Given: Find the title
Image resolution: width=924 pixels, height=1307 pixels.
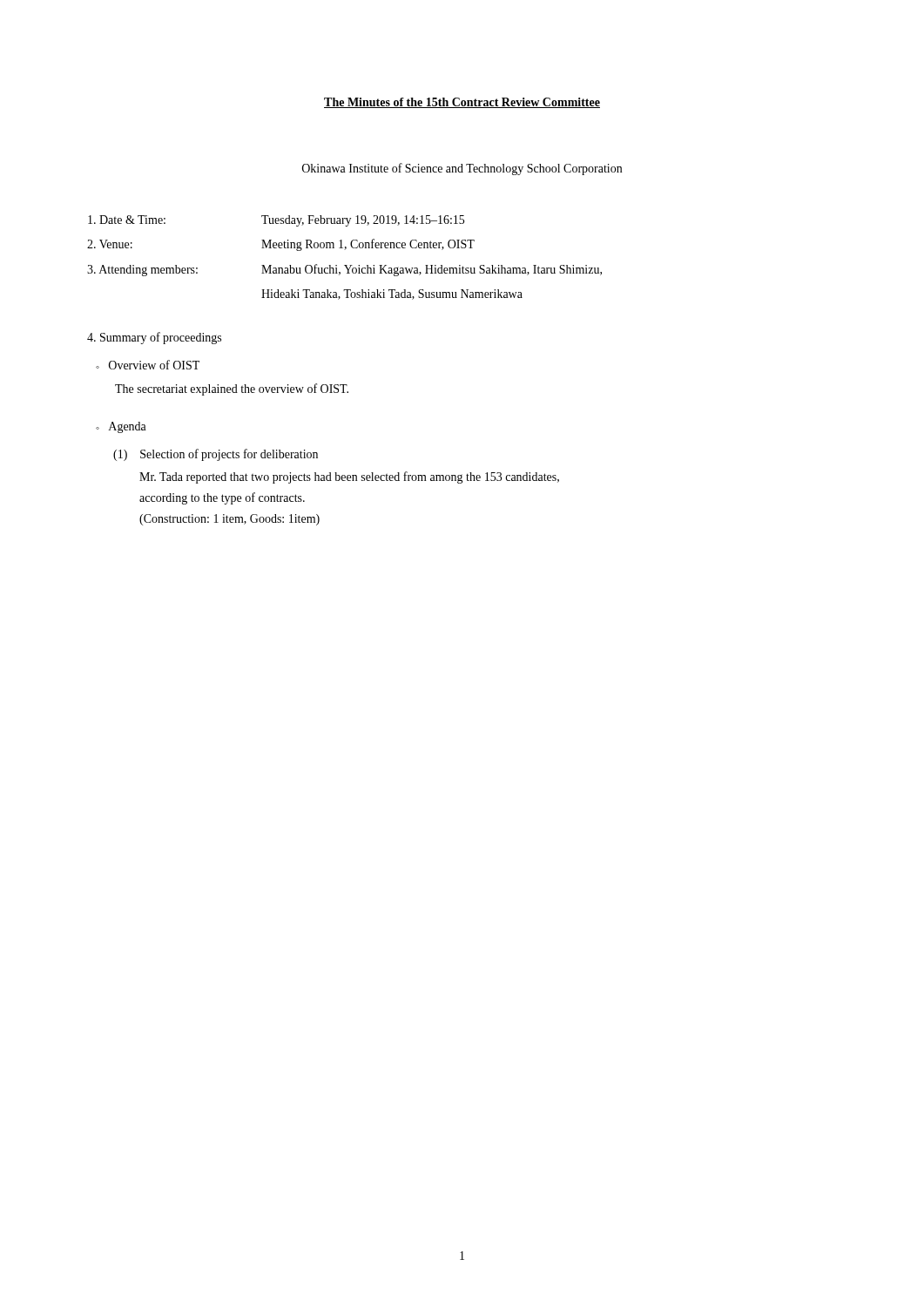Looking at the screenshot, I should pyautogui.click(x=462, y=102).
